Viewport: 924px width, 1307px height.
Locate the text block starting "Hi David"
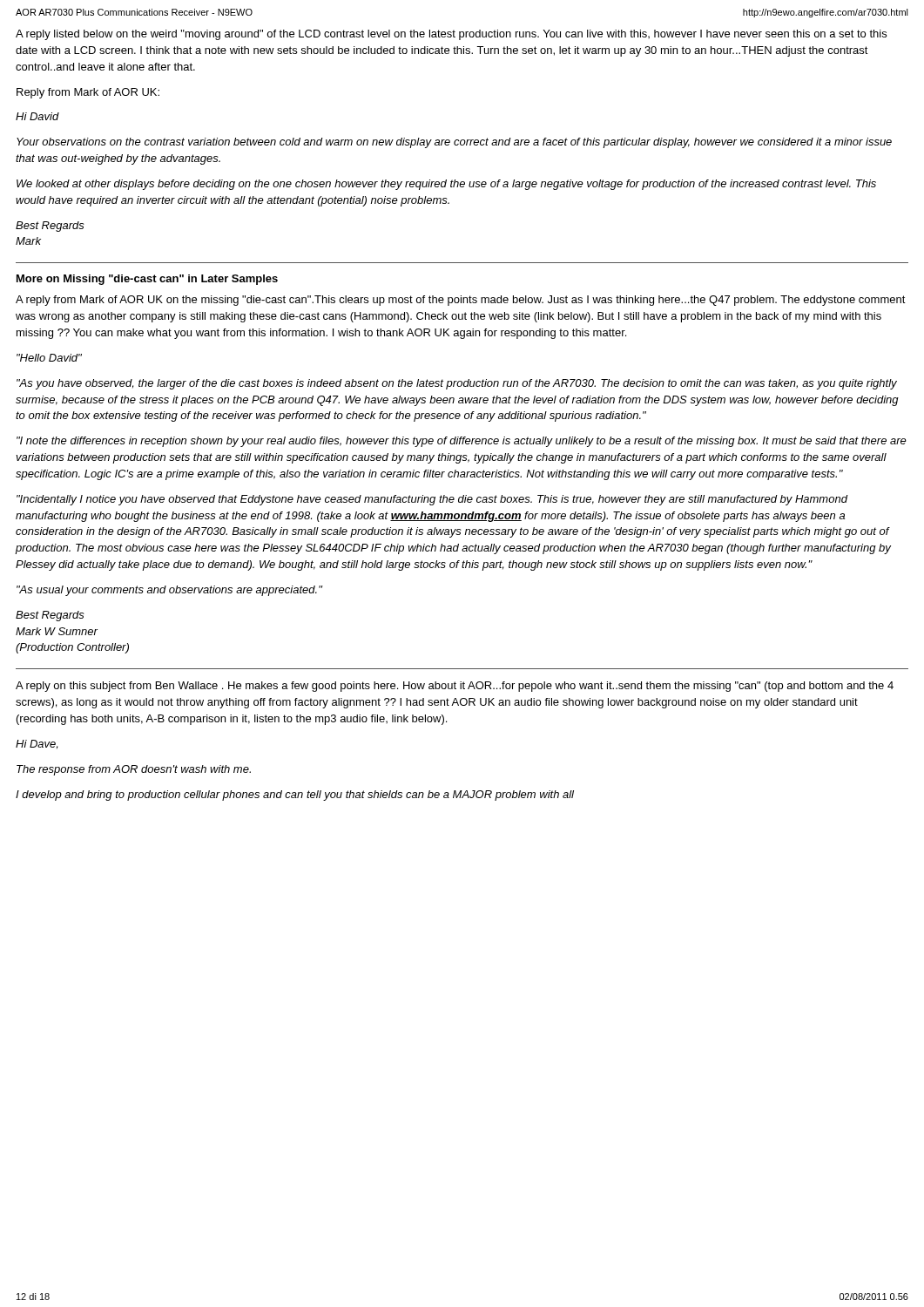tap(37, 117)
